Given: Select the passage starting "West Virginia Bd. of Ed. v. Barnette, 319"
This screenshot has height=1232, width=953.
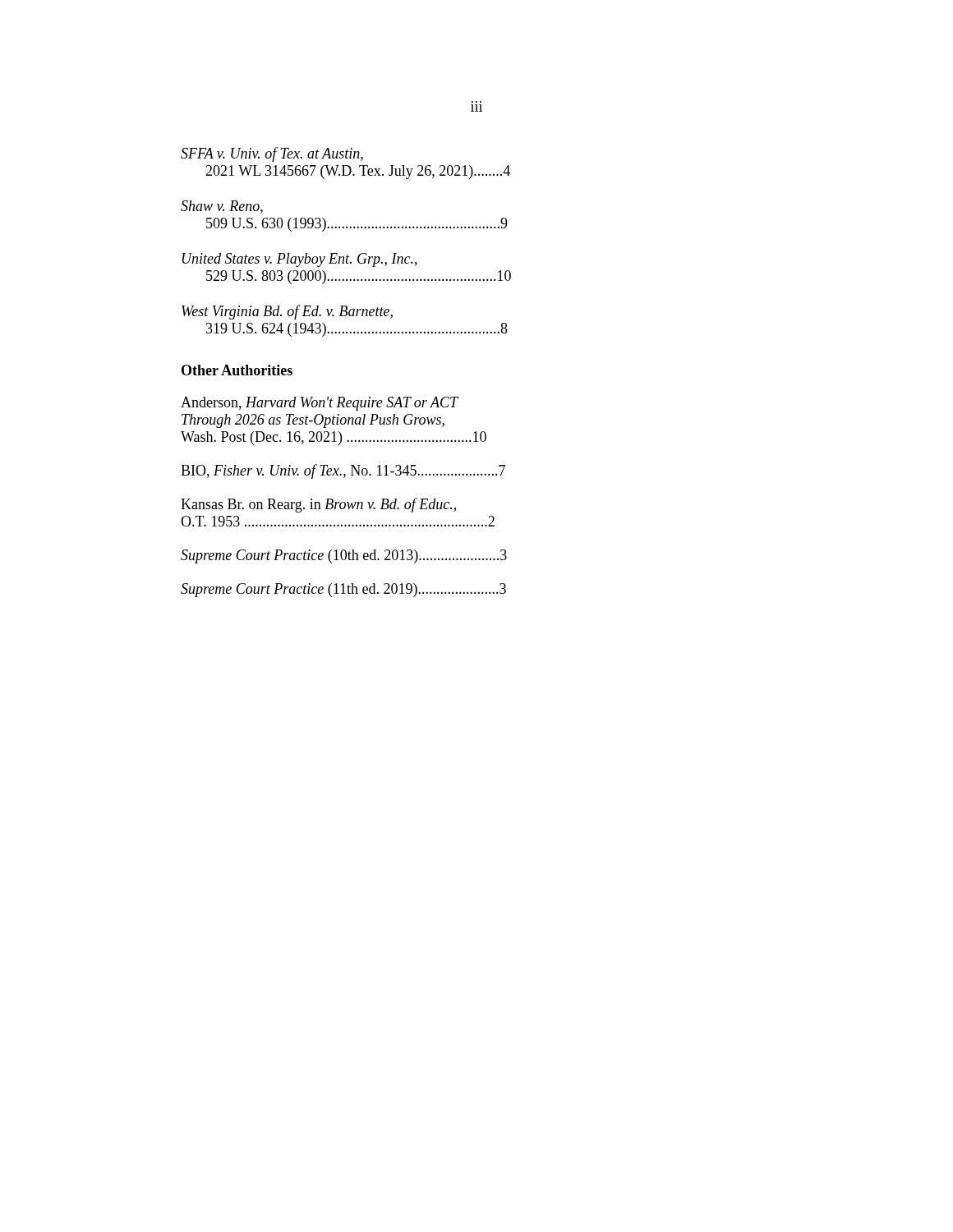Looking at the screenshot, I should pyautogui.click(x=476, y=320).
